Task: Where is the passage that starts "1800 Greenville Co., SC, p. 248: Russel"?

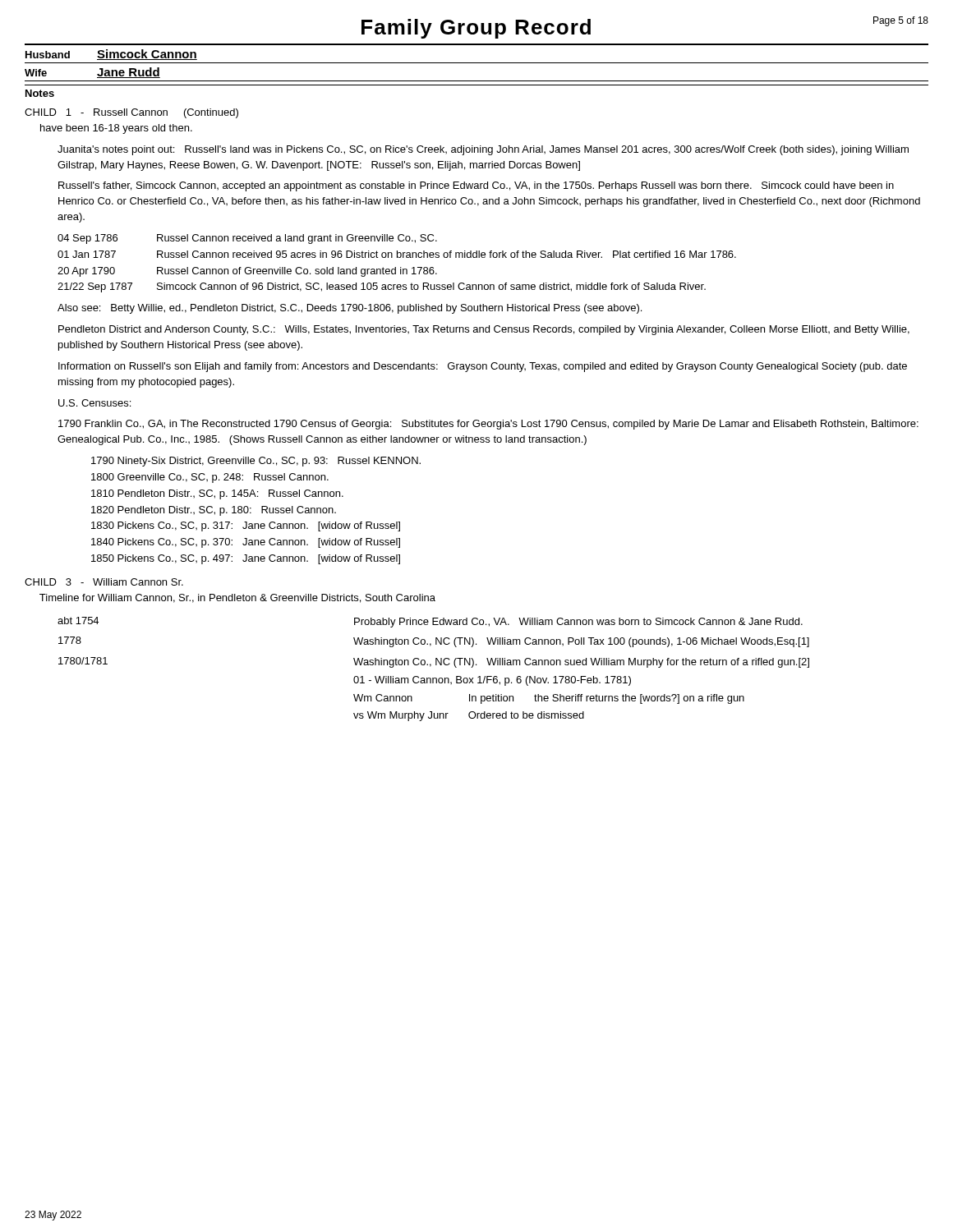Action: point(210,477)
